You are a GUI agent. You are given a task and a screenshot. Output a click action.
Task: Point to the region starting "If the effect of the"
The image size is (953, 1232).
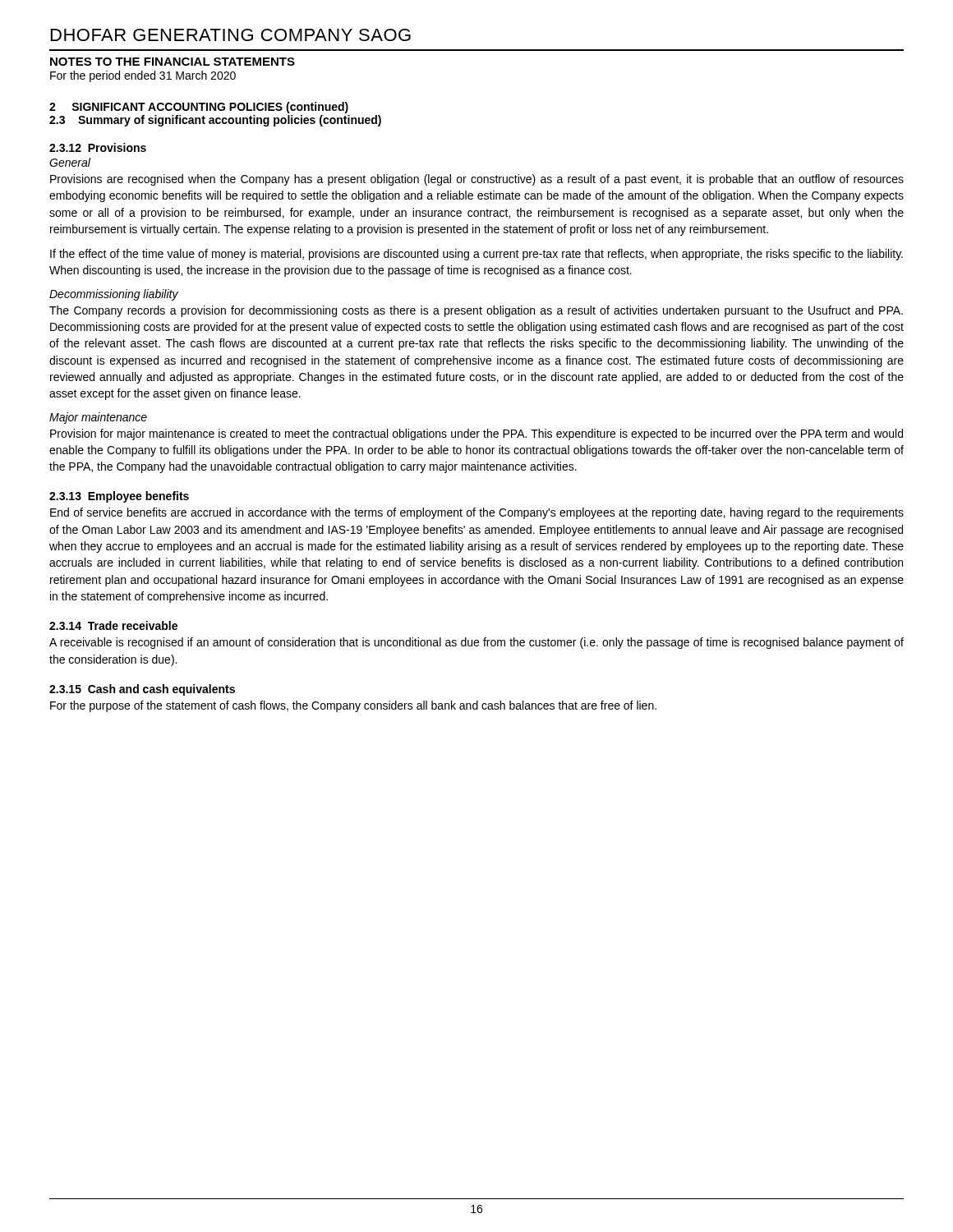[x=476, y=262]
